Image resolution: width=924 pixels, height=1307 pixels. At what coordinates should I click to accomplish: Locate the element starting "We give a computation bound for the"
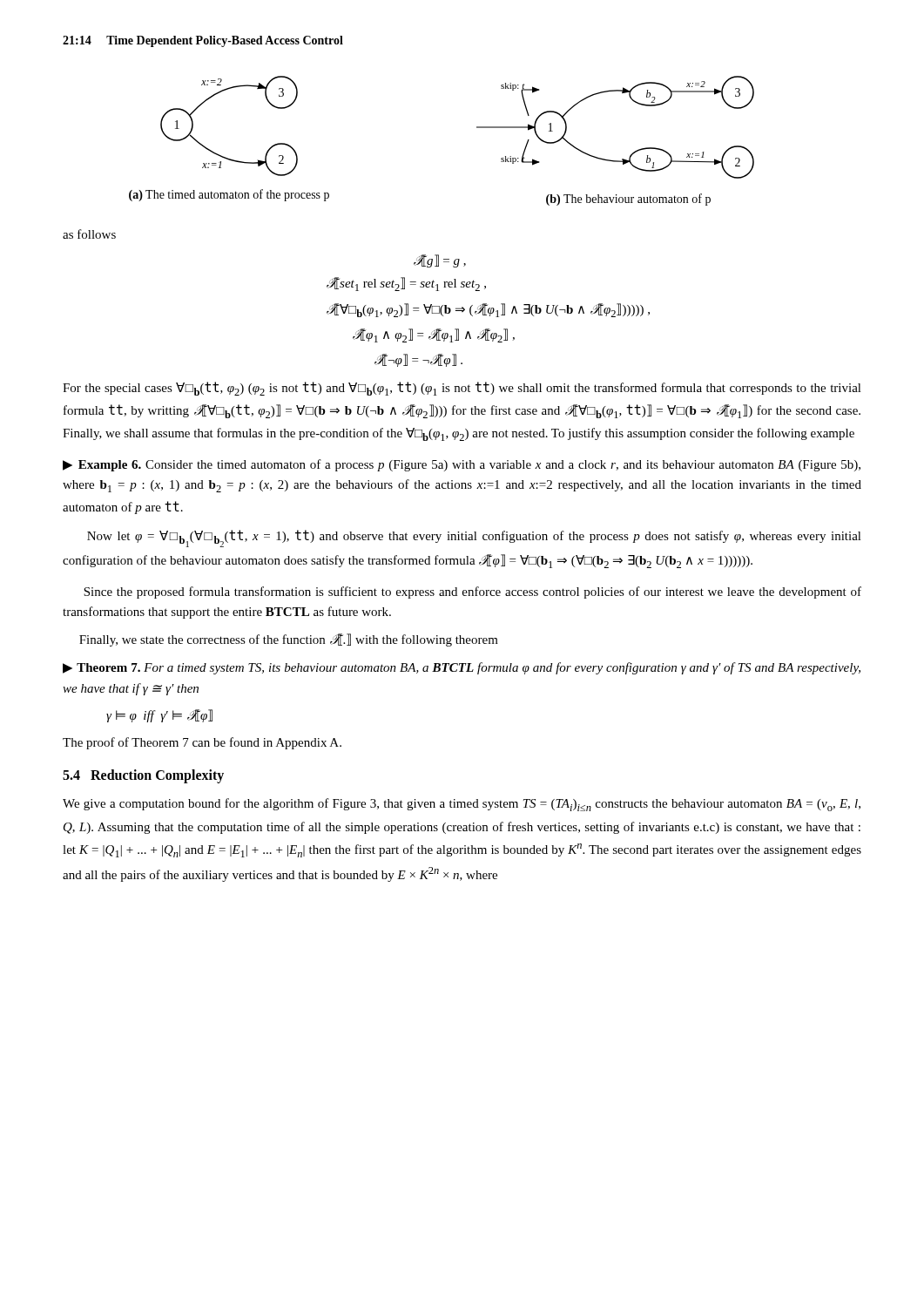(462, 839)
